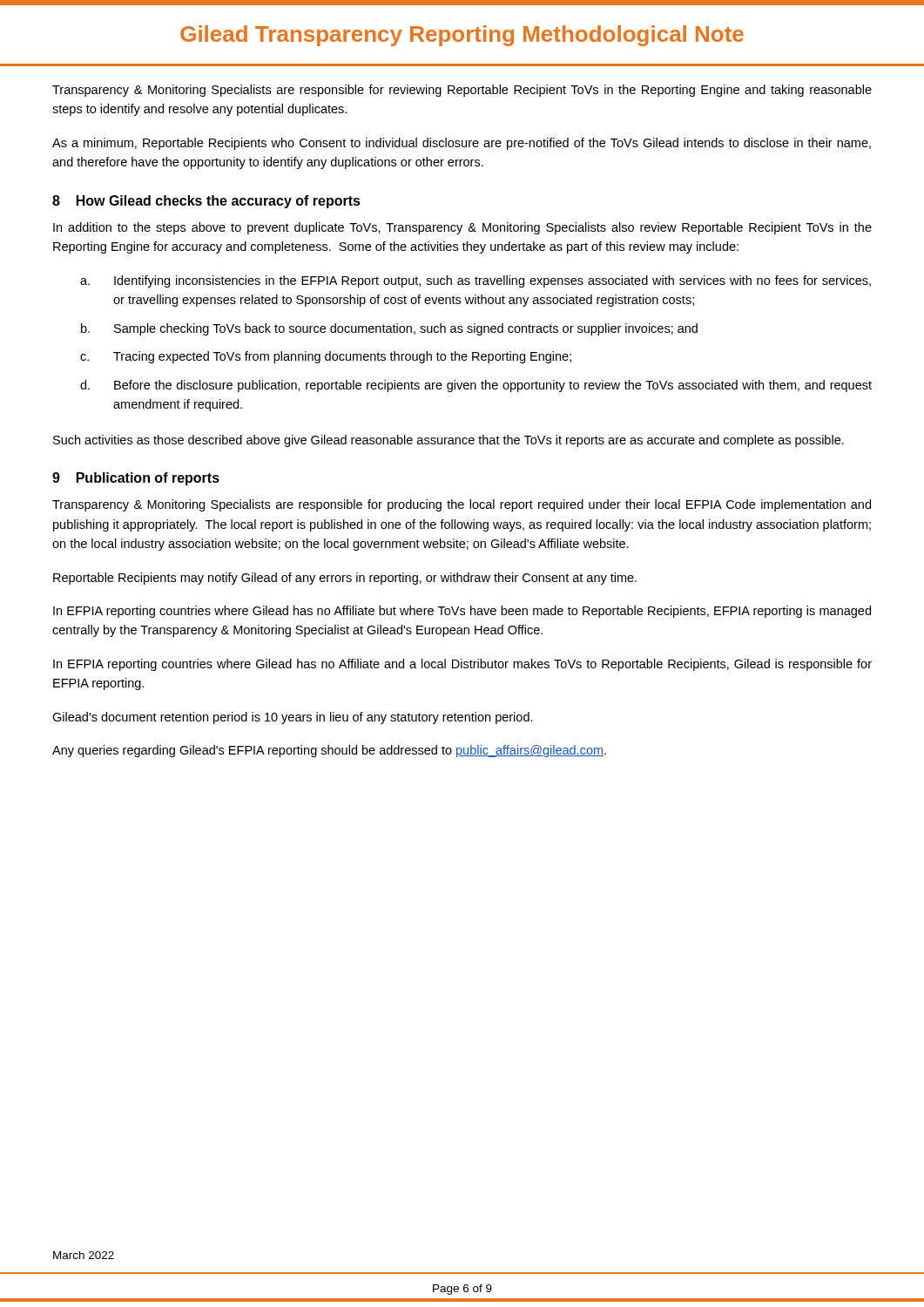The image size is (924, 1307).
Task: Locate the list item that reads "c. Tracing expected"
Action: [x=462, y=357]
